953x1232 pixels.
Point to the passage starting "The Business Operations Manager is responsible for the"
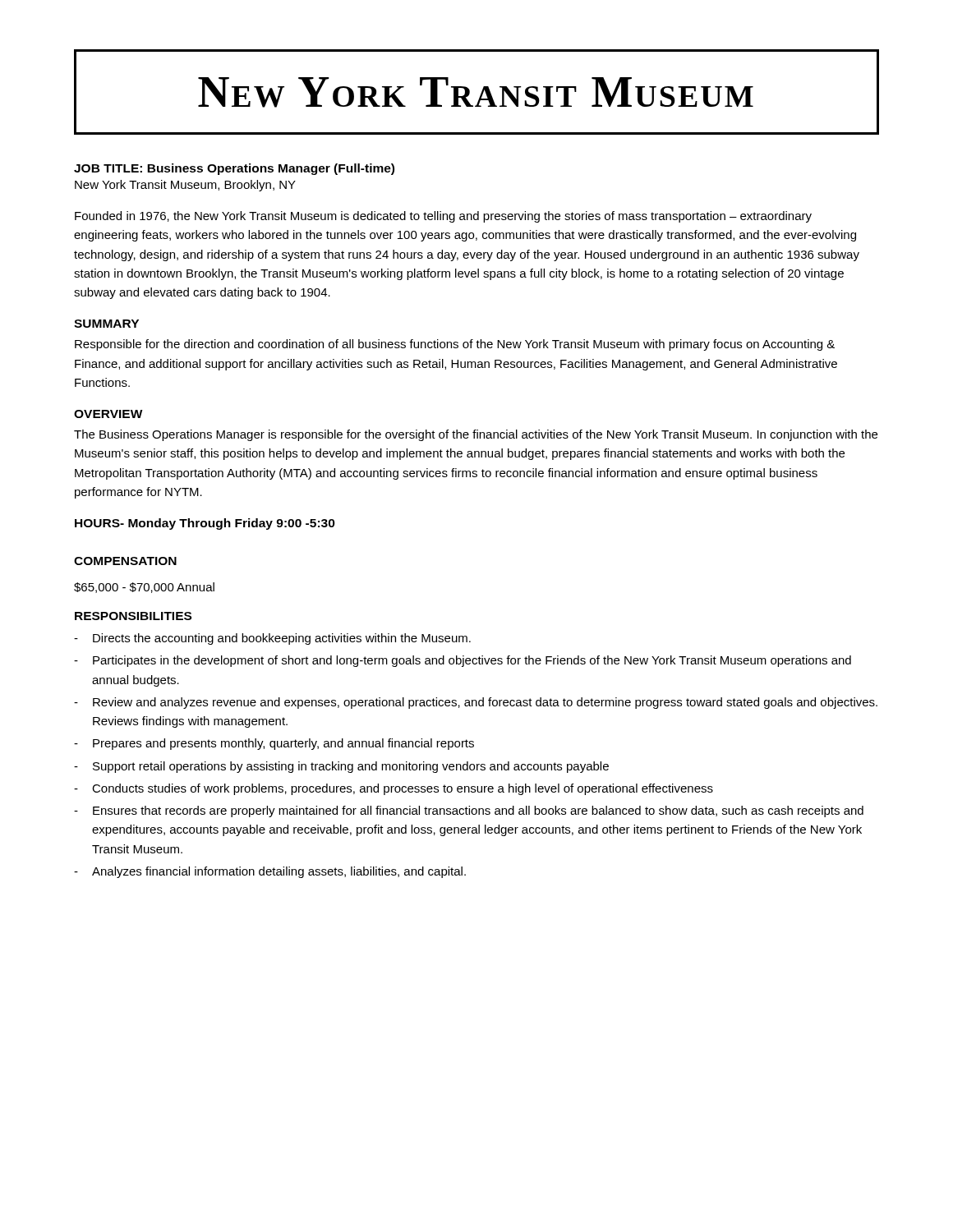476,463
